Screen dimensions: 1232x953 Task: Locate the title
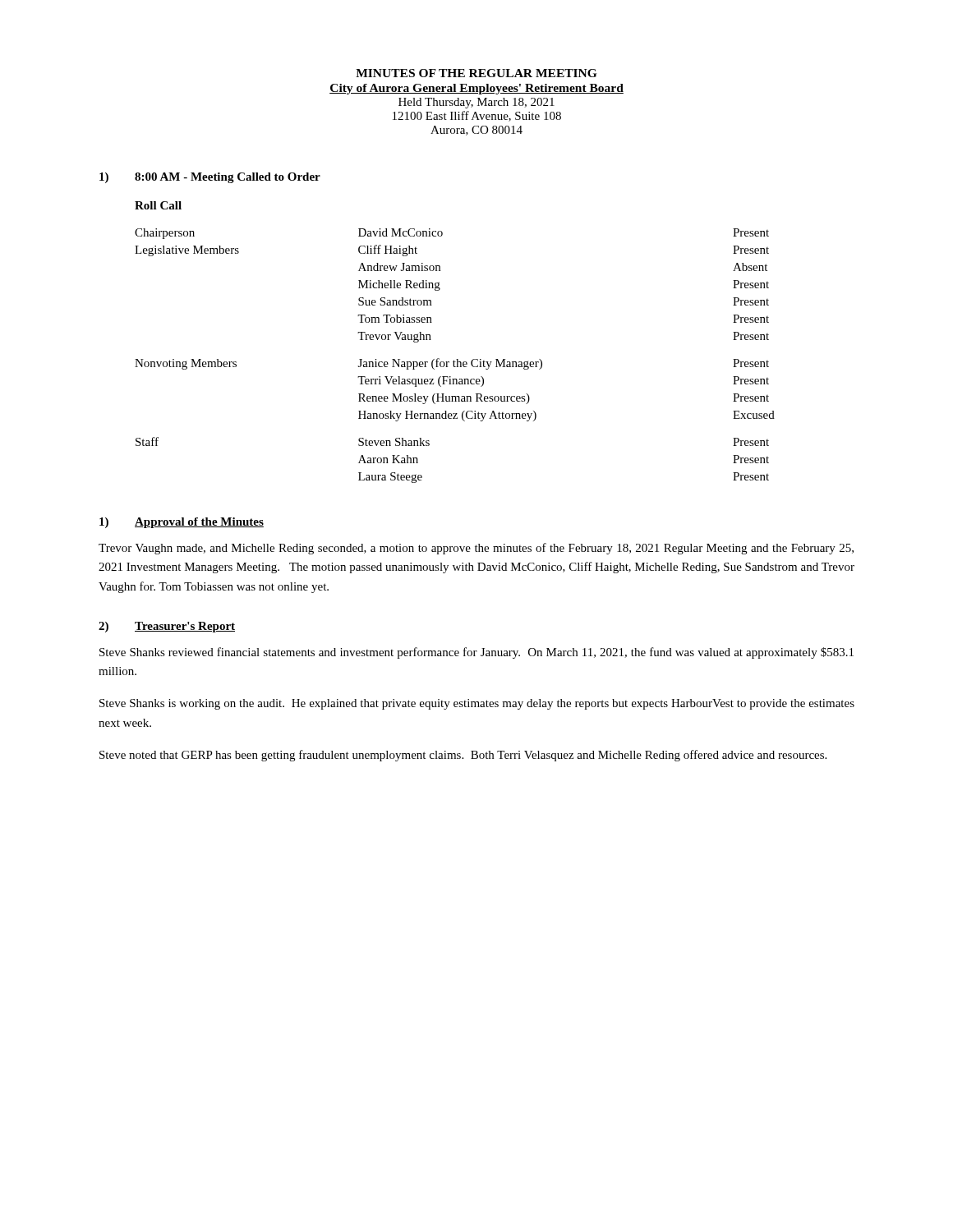476,101
